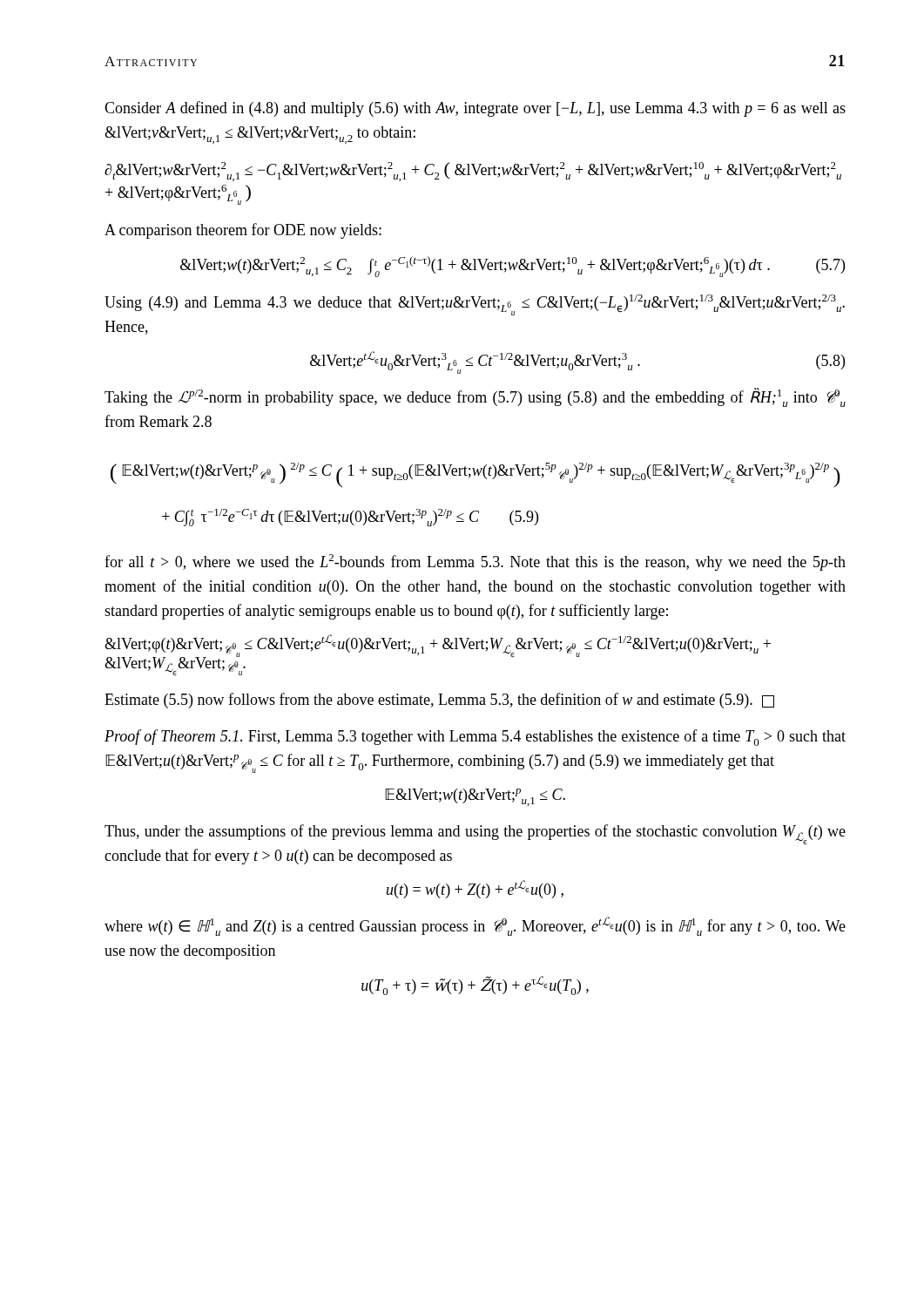Click on the passage starting "Proof of Theorem 5.1. First, Lemma"
The height and width of the screenshot is (1307, 924).
tap(475, 749)
